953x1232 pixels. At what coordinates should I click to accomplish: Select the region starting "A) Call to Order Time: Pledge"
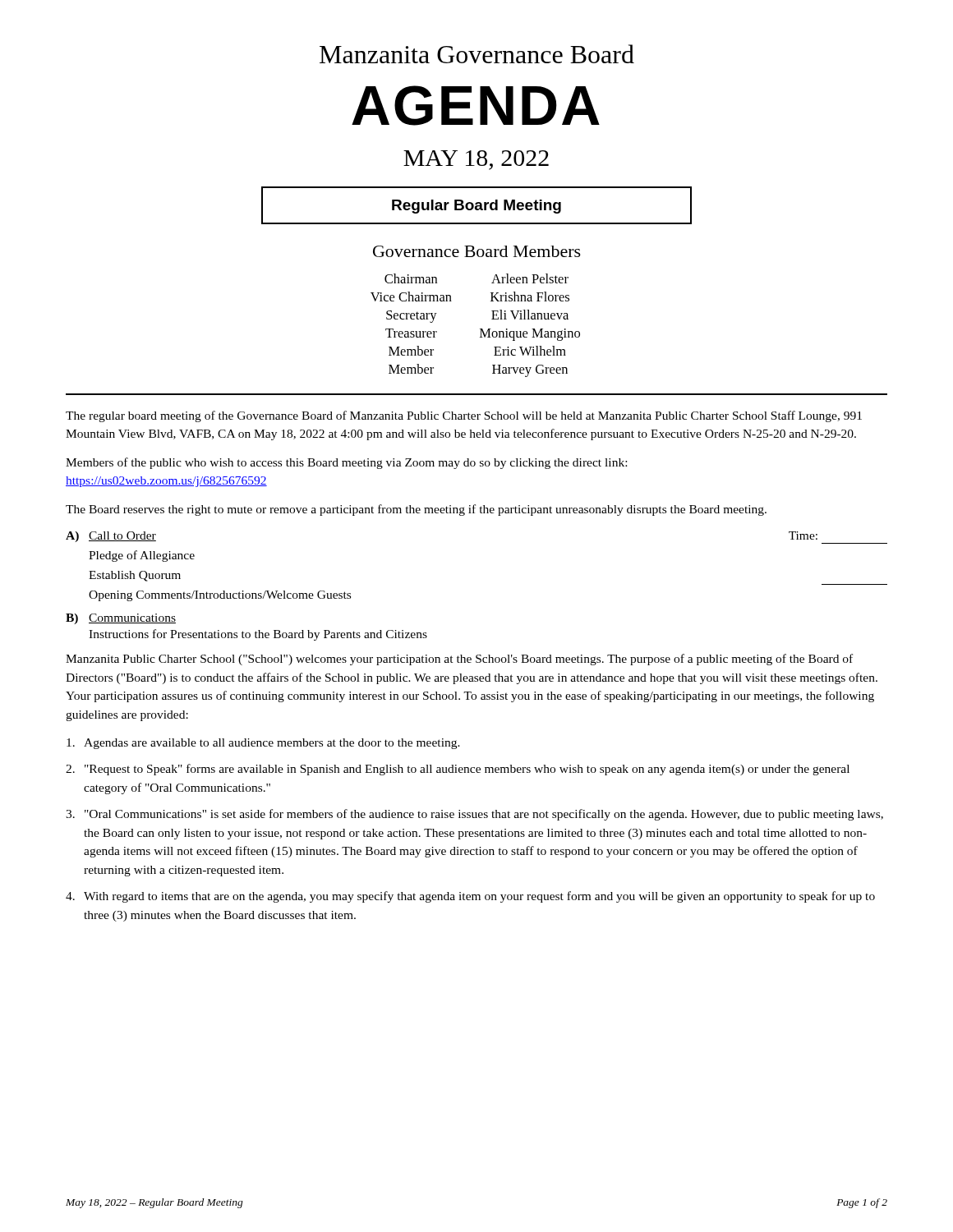tap(122, 538)
